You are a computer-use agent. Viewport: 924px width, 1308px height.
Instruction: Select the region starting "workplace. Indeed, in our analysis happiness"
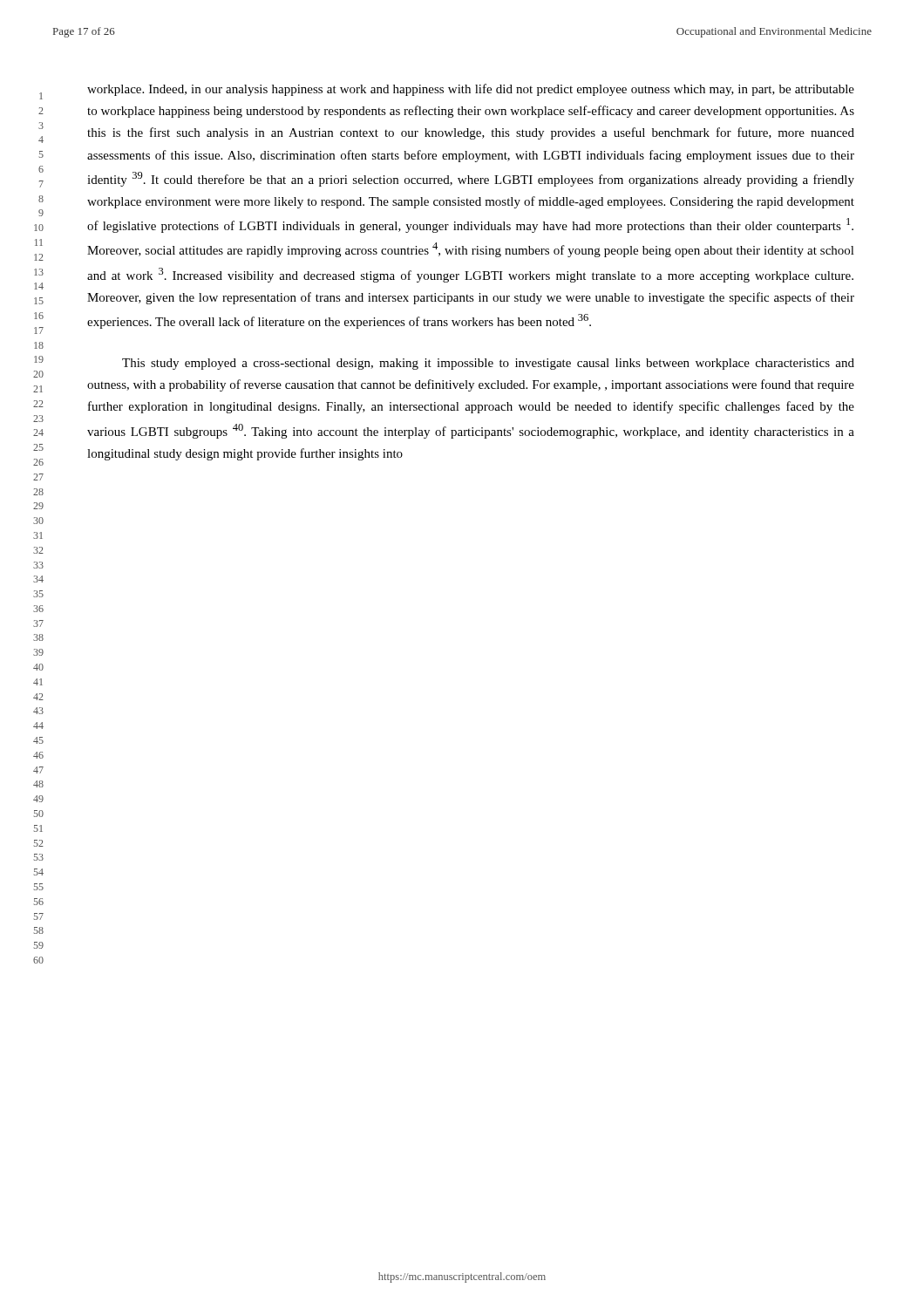pyautogui.click(x=471, y=206)
